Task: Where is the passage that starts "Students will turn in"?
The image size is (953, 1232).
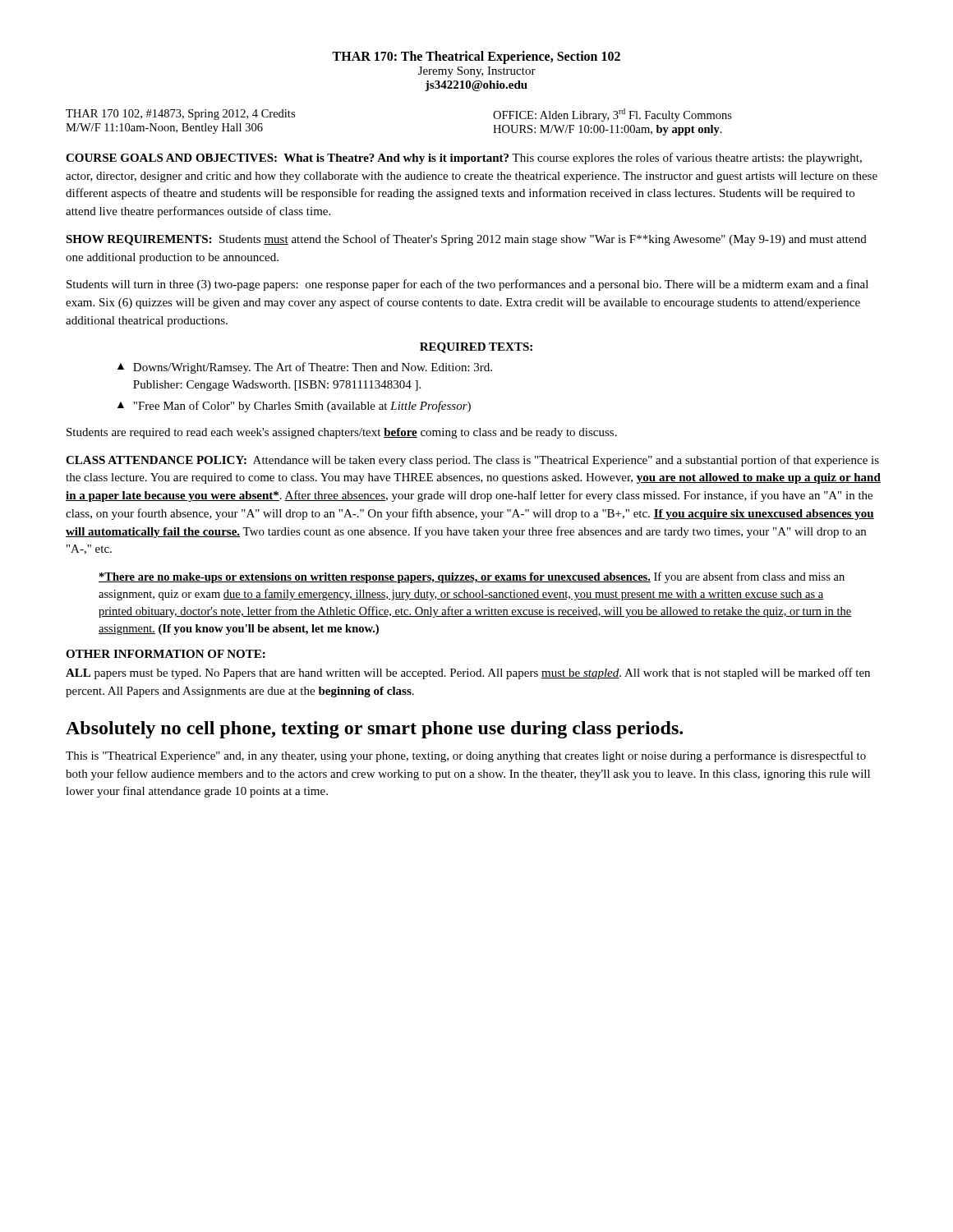Action: click(476, 303)
